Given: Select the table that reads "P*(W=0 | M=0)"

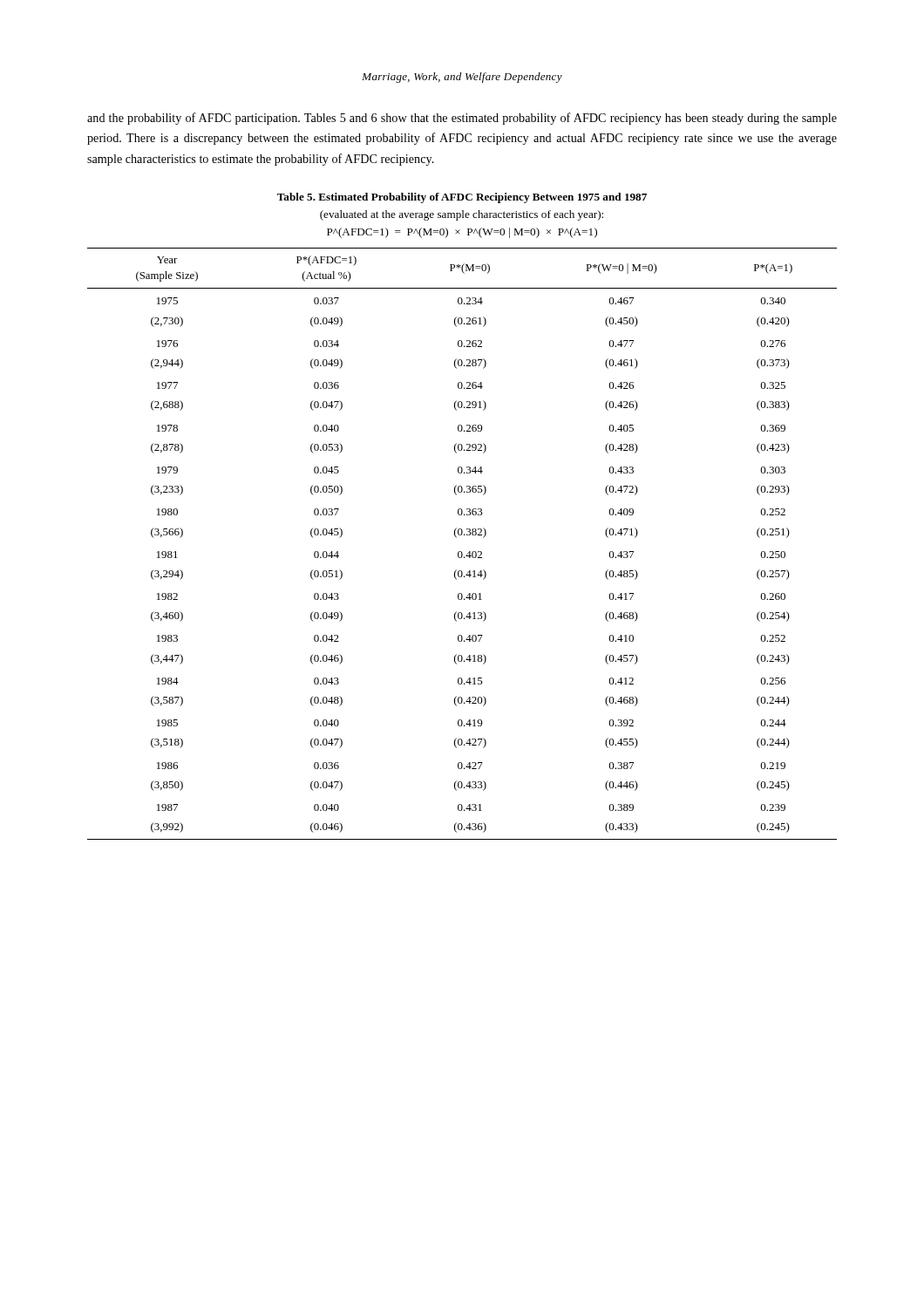Looking at the screenshot, I should 462,544.
